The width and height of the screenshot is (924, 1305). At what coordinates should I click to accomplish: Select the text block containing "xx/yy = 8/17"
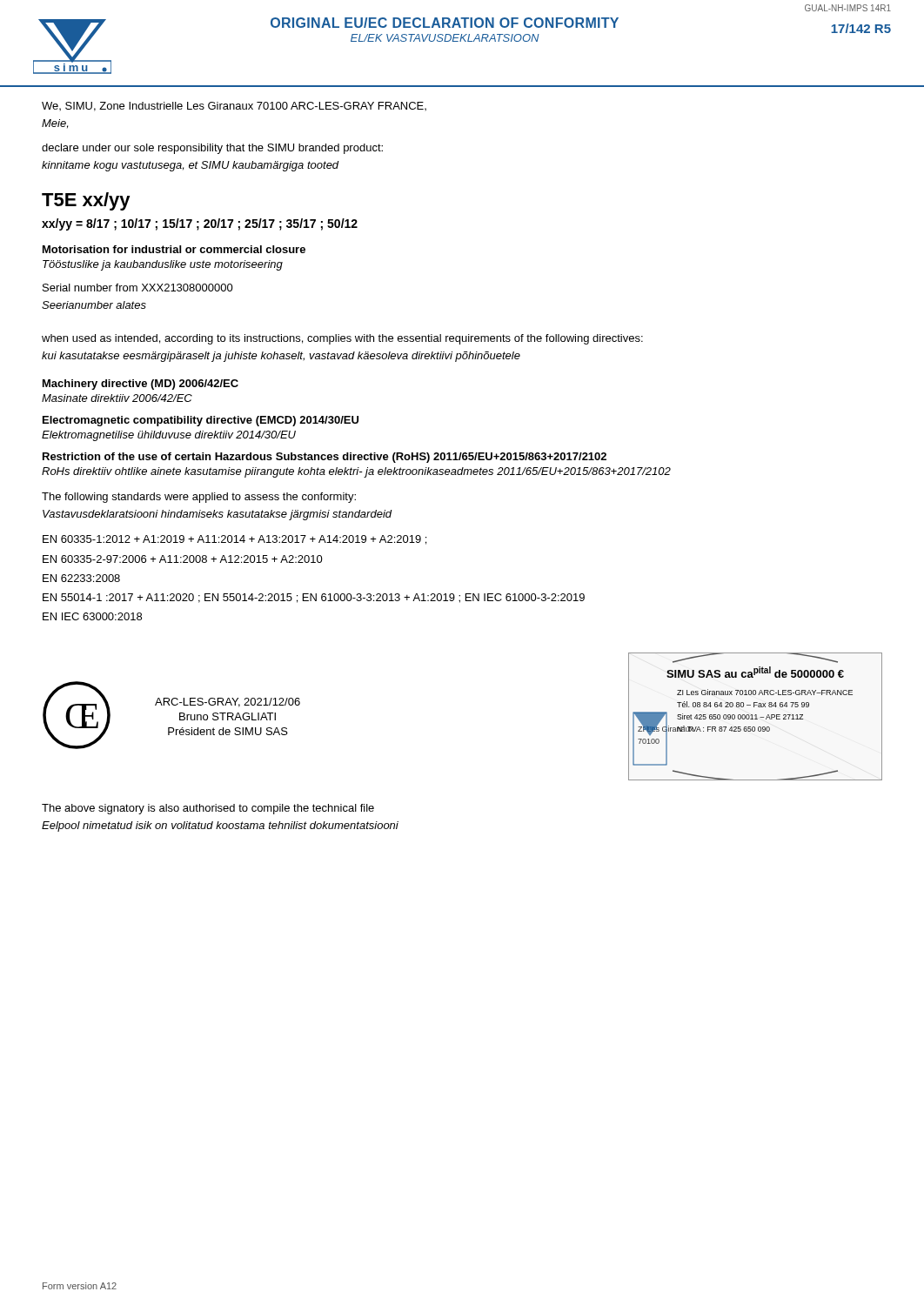point(200,223)
